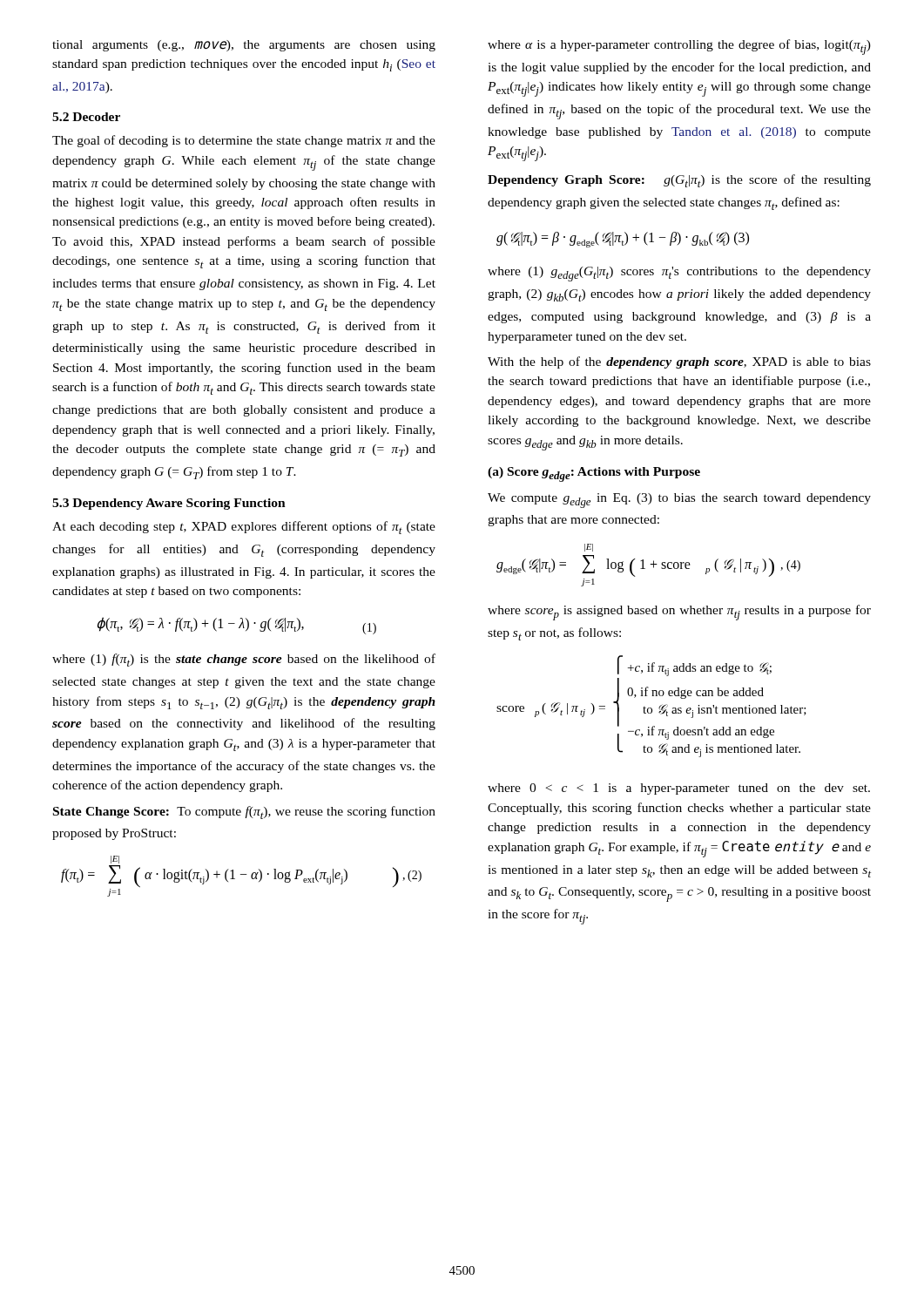The width and height of the screenshot is (924, 1307).
Task: Point to the text starting "g(𝒢t|πt) = β · gedge(𝒢t|πt) + (1"
Action: 679,237
